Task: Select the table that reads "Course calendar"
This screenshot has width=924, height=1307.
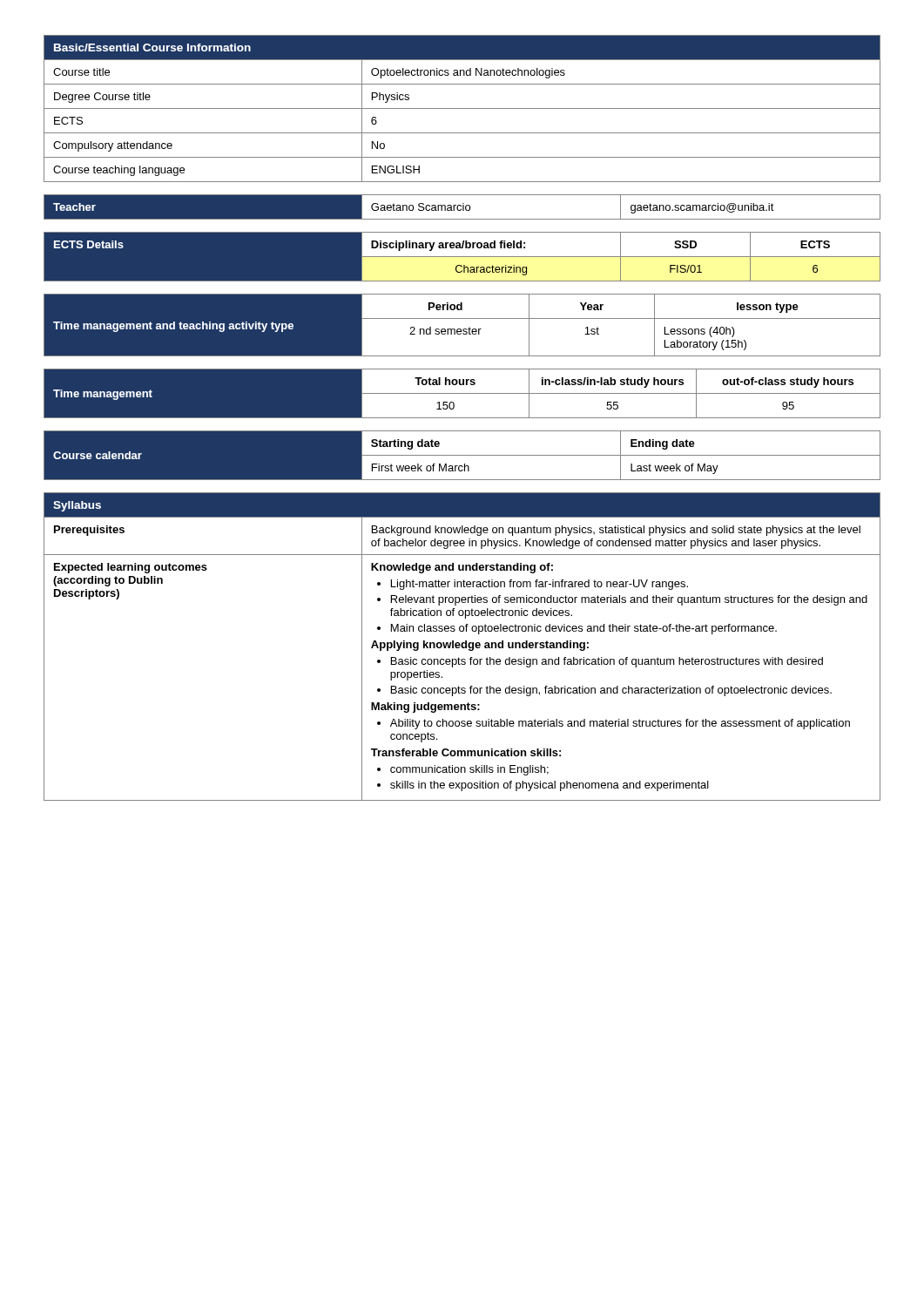Action: 462,455
